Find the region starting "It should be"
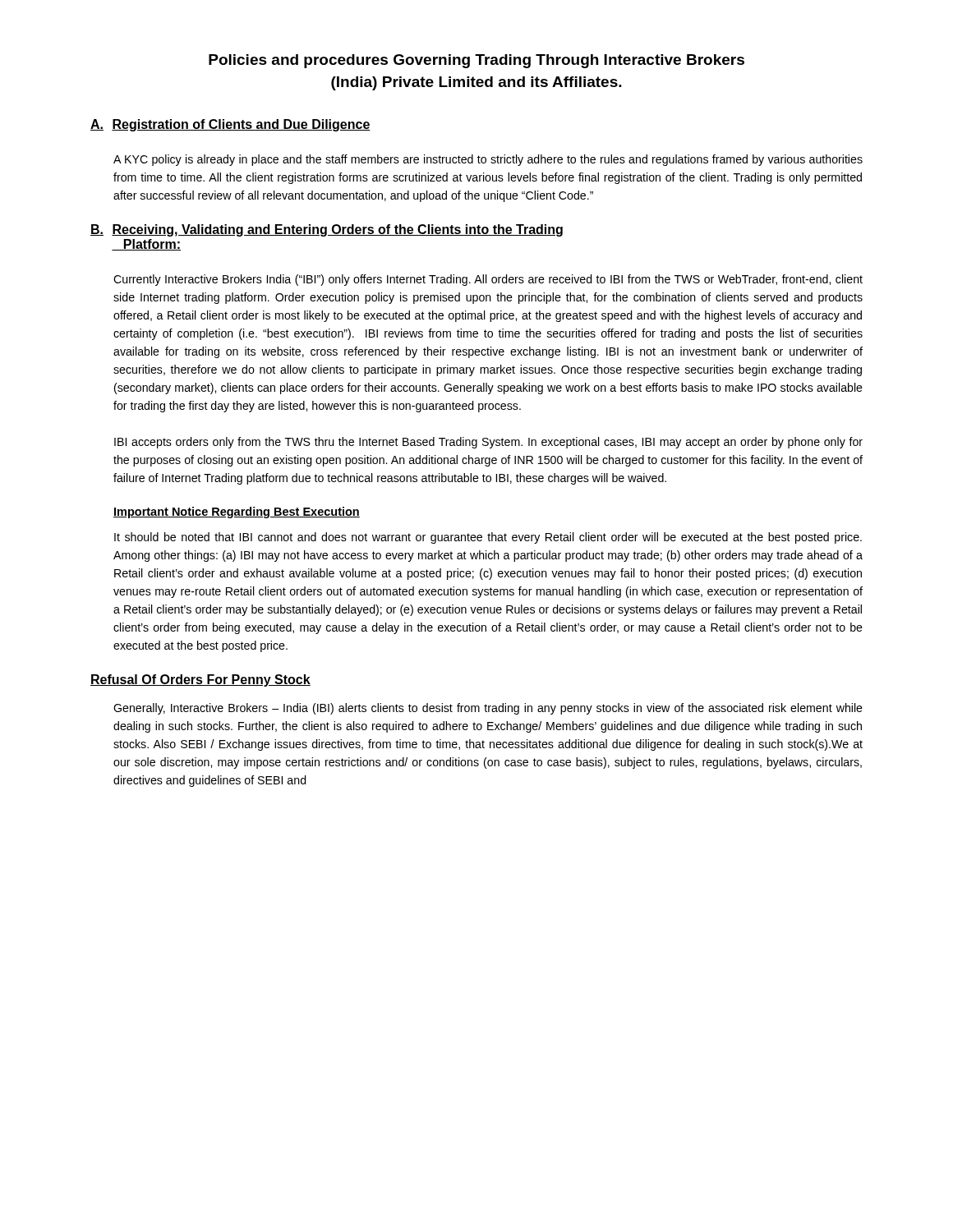The width and height of the screenshot is (953, 1232). tap(488, 592)
